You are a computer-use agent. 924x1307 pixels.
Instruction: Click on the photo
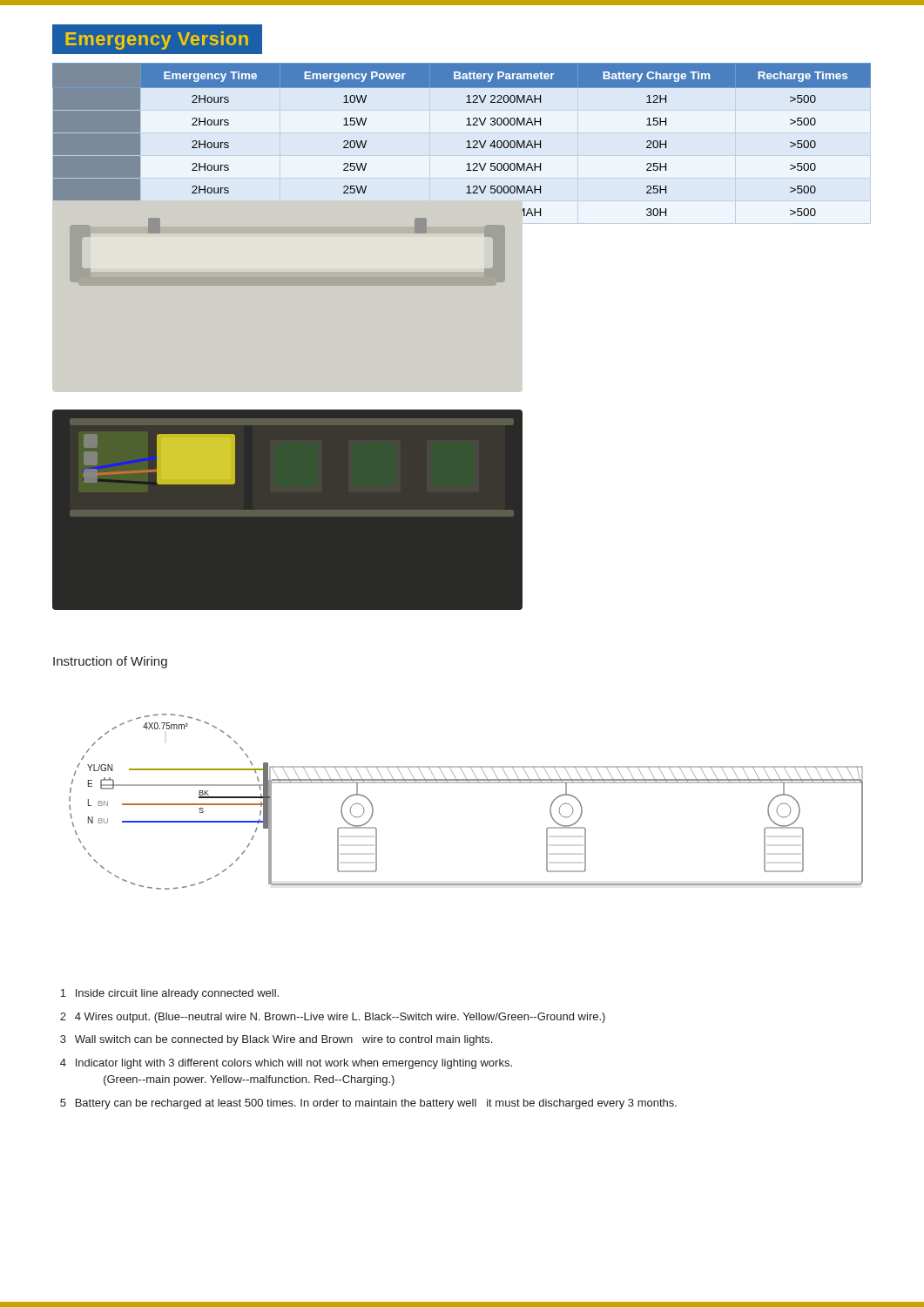click(x=296, y=409)
